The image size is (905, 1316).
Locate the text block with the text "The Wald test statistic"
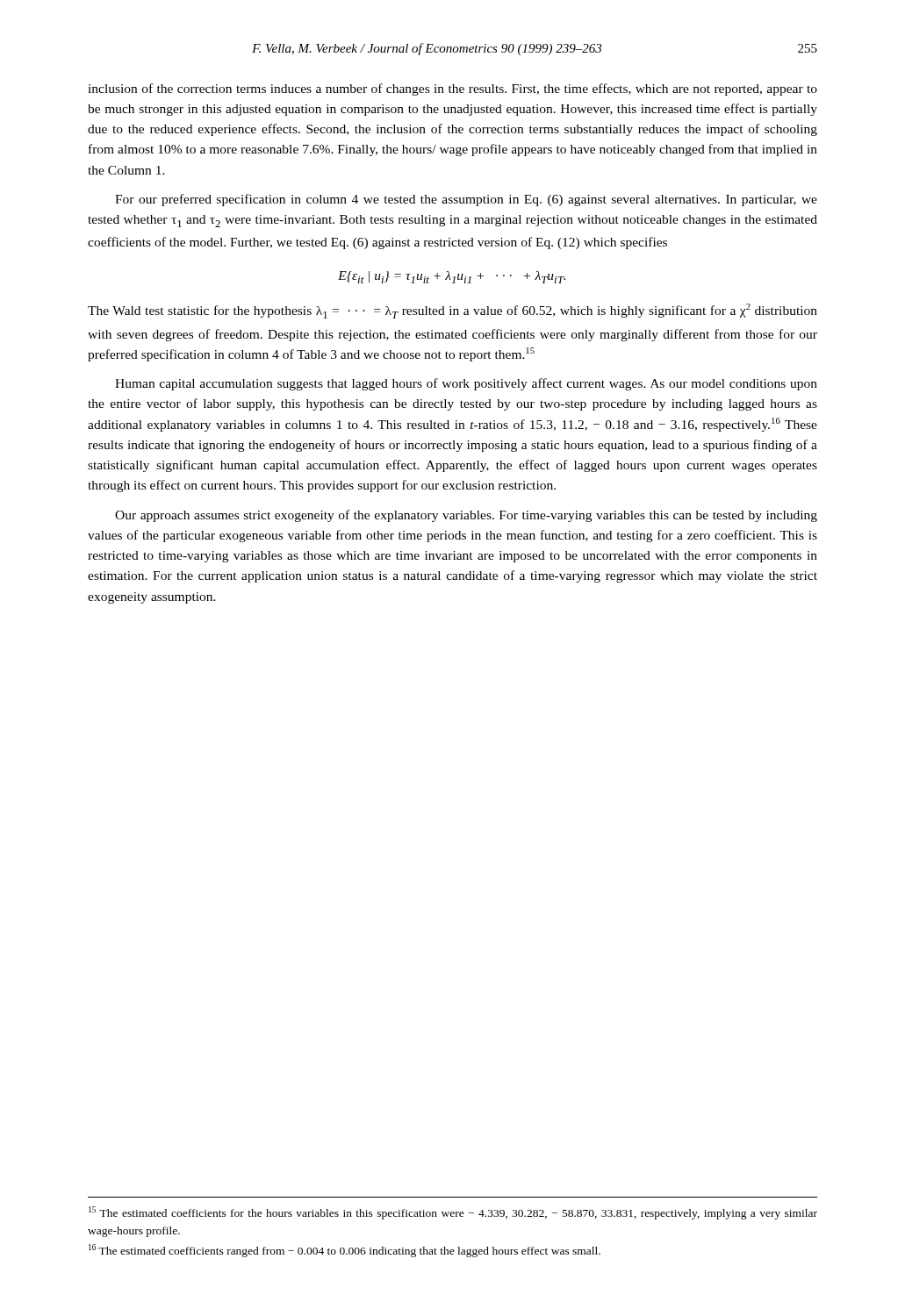pos(452,331)
